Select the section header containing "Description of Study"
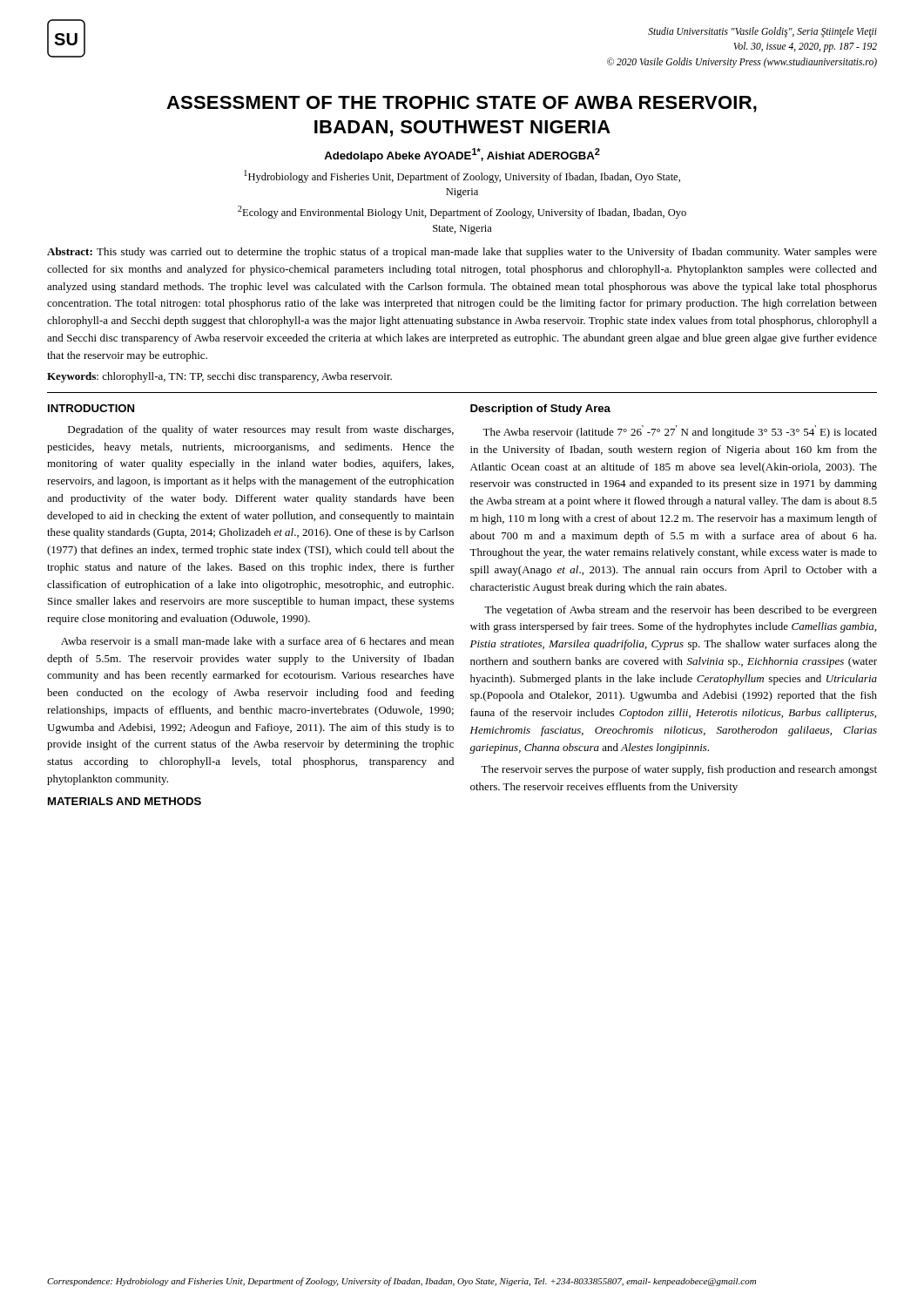Viewport: 924px width, 1307px height. [x=540, y=408]
